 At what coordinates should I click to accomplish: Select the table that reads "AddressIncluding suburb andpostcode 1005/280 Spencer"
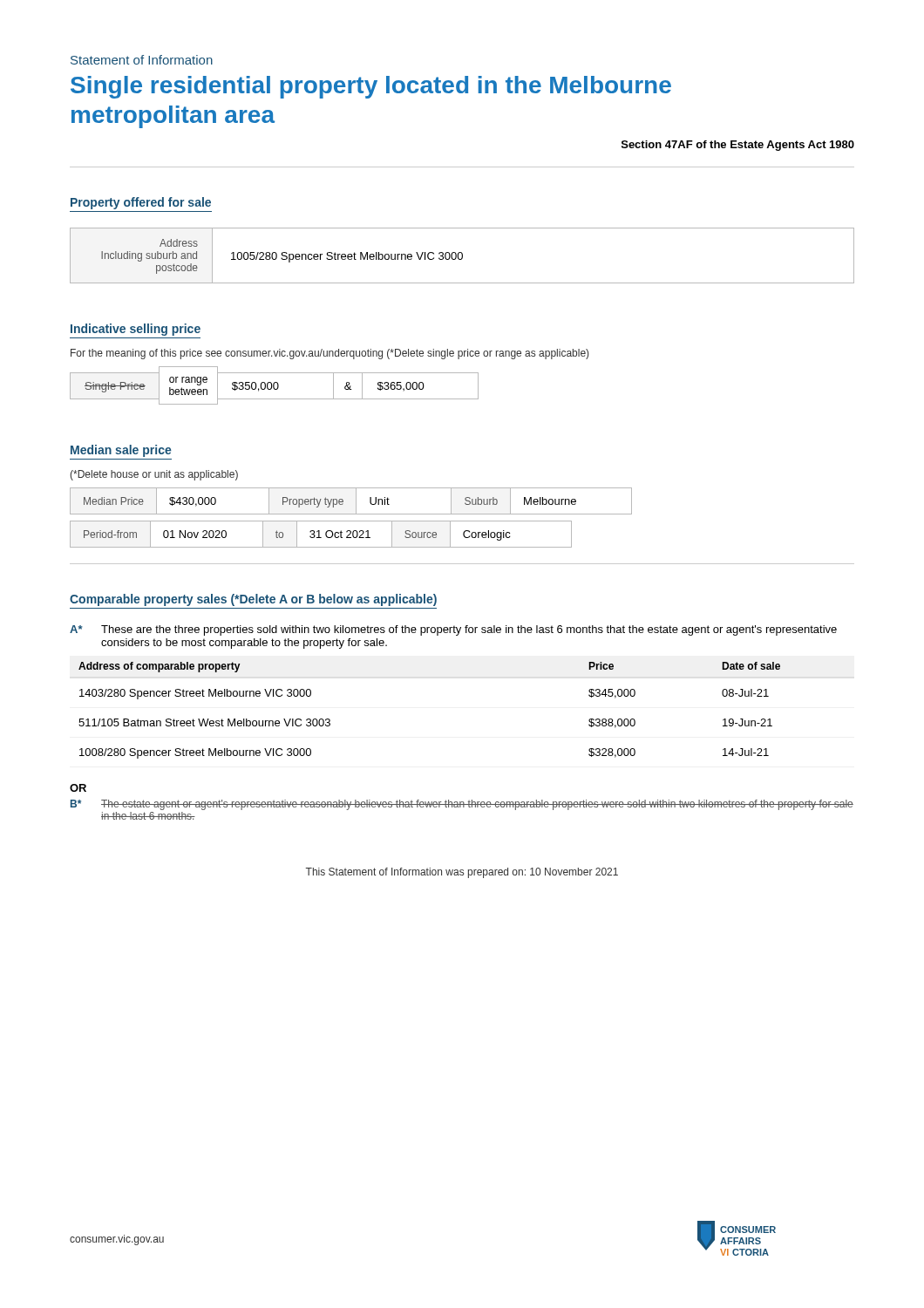tap(462, 256)
